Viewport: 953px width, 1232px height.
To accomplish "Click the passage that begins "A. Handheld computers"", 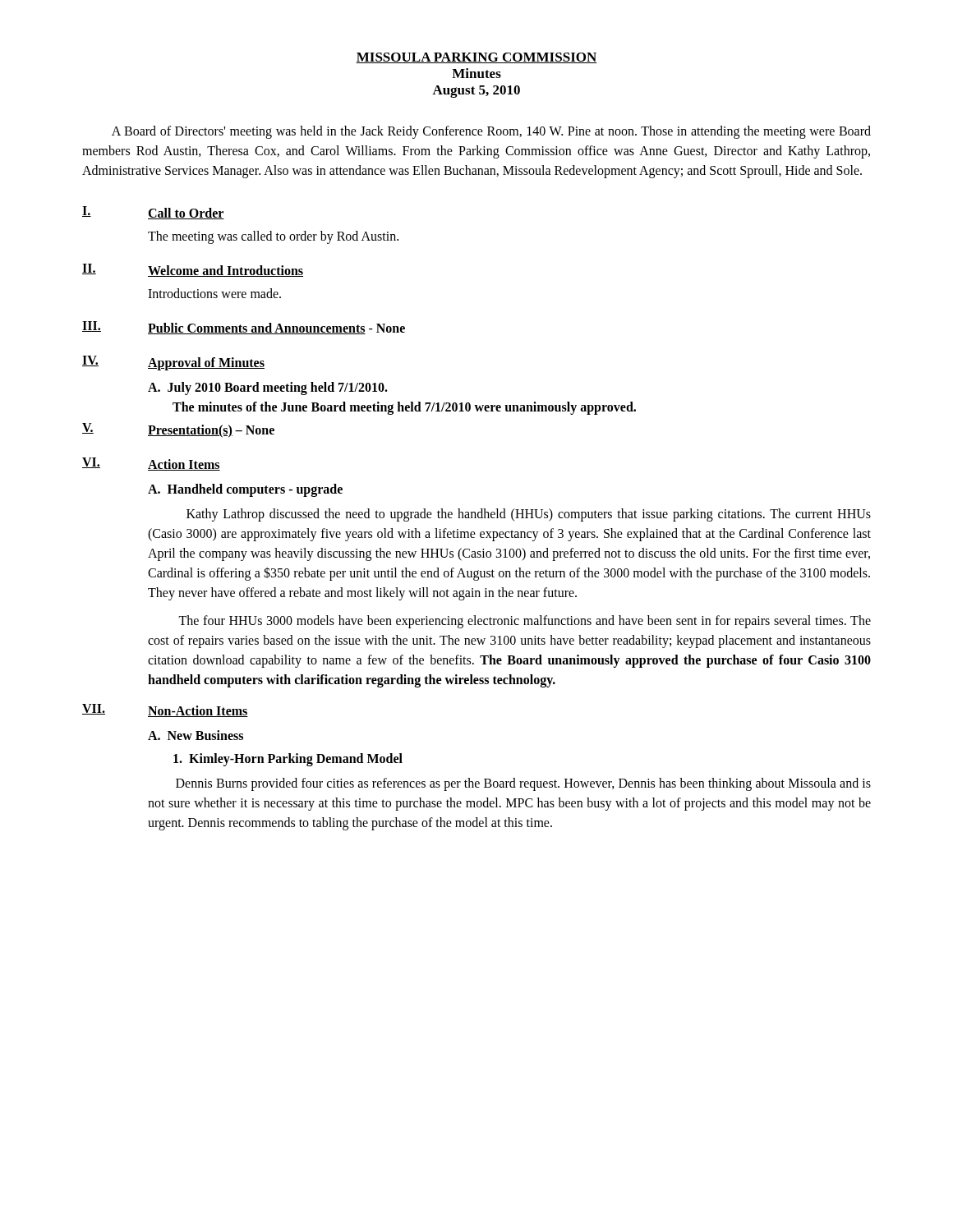I will [245, 489].
